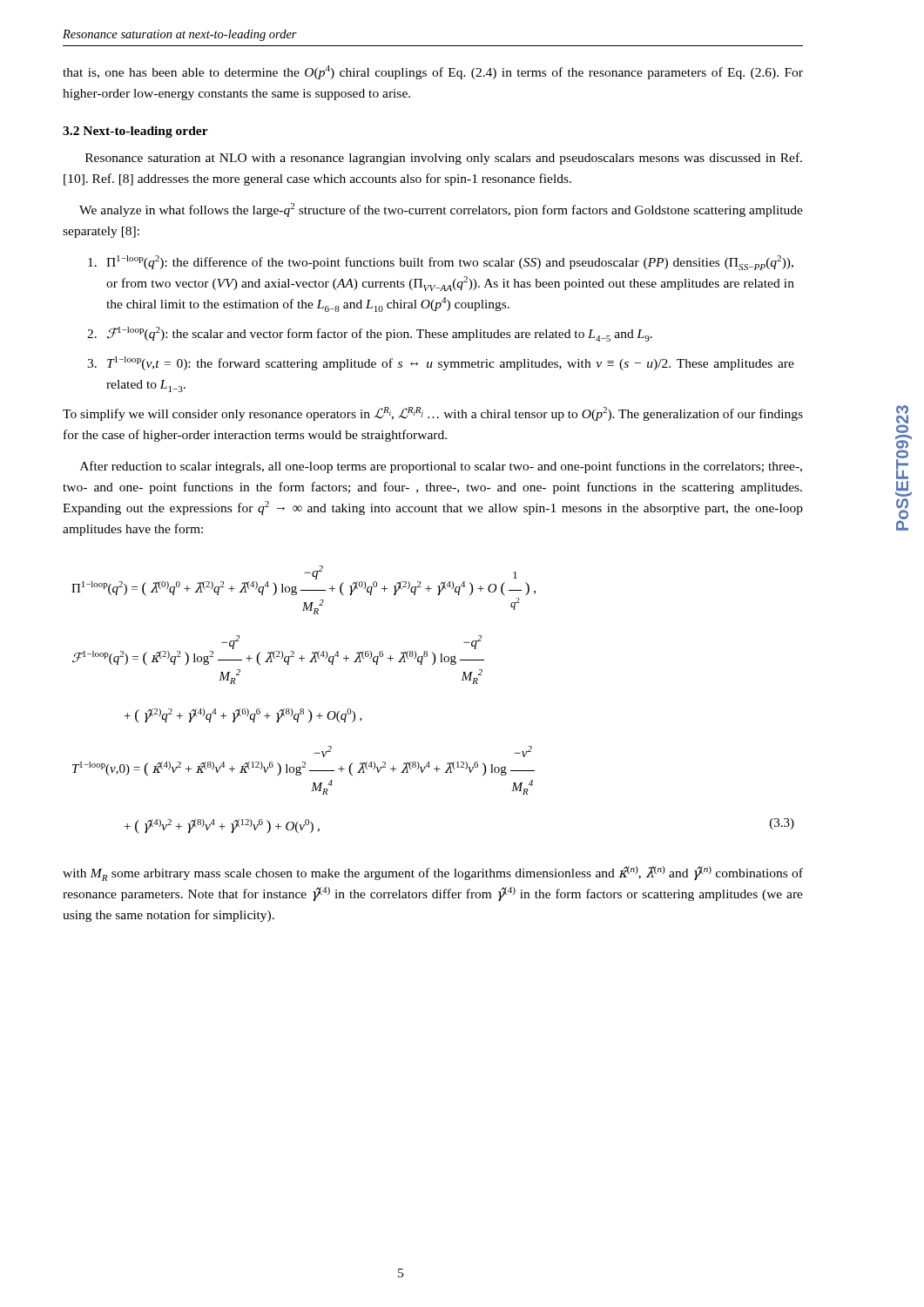Point to the block beginning "We analyze in"
This screenshot has height=1307, width=924.
pos(433,219)
